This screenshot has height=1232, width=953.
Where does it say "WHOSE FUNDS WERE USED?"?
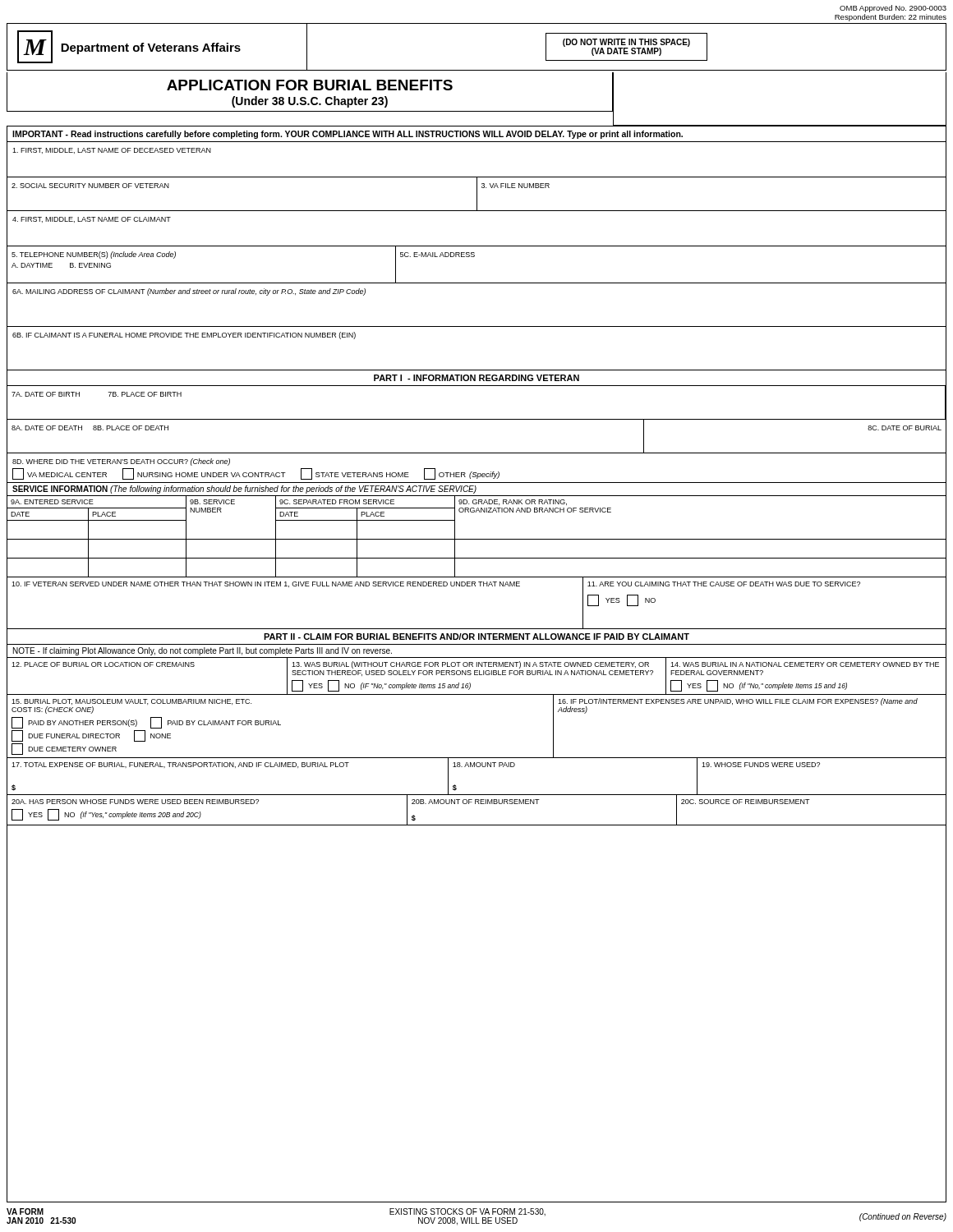[x=761, y=765]
